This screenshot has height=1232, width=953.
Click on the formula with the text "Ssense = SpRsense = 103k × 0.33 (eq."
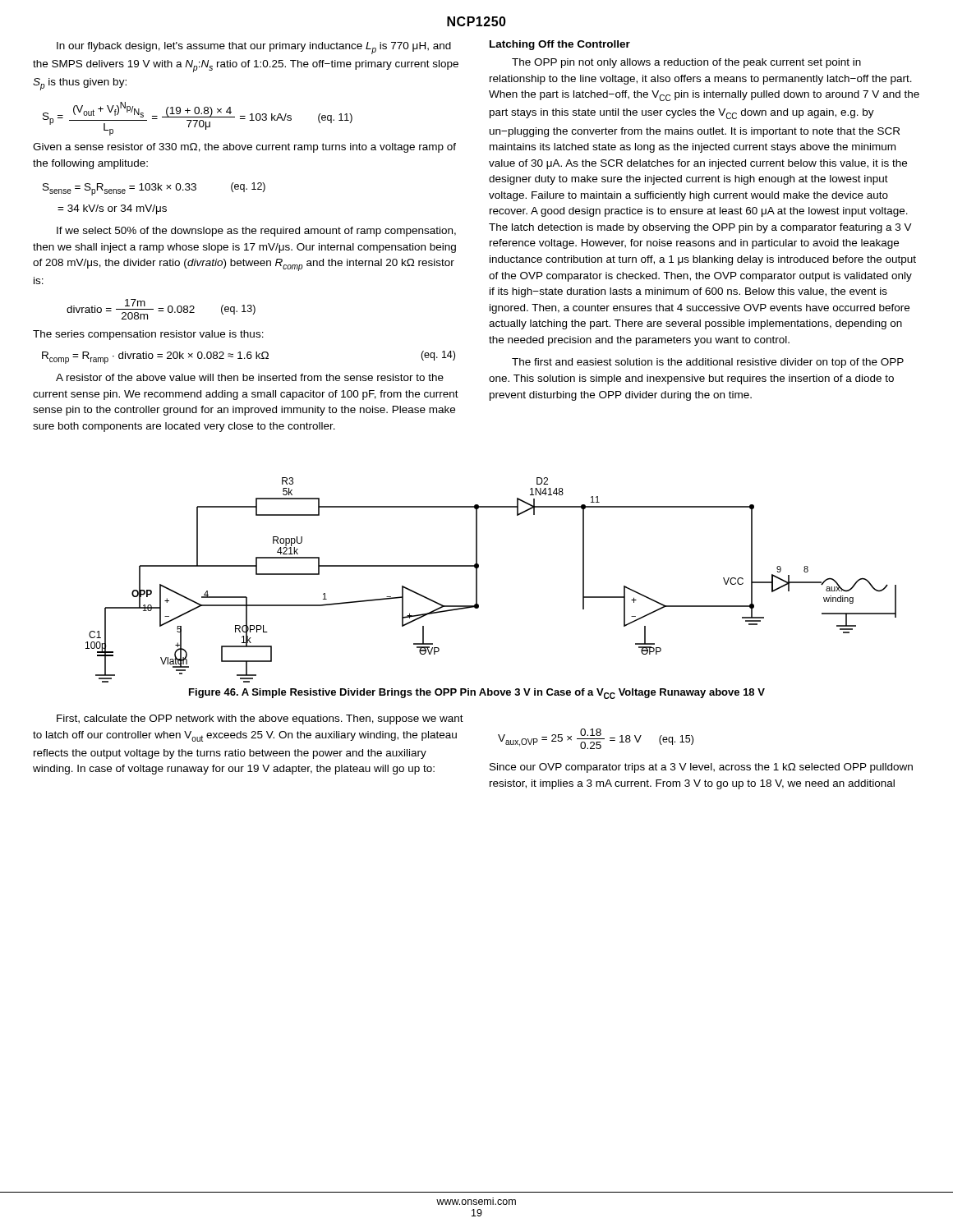[x=154, y=199]
